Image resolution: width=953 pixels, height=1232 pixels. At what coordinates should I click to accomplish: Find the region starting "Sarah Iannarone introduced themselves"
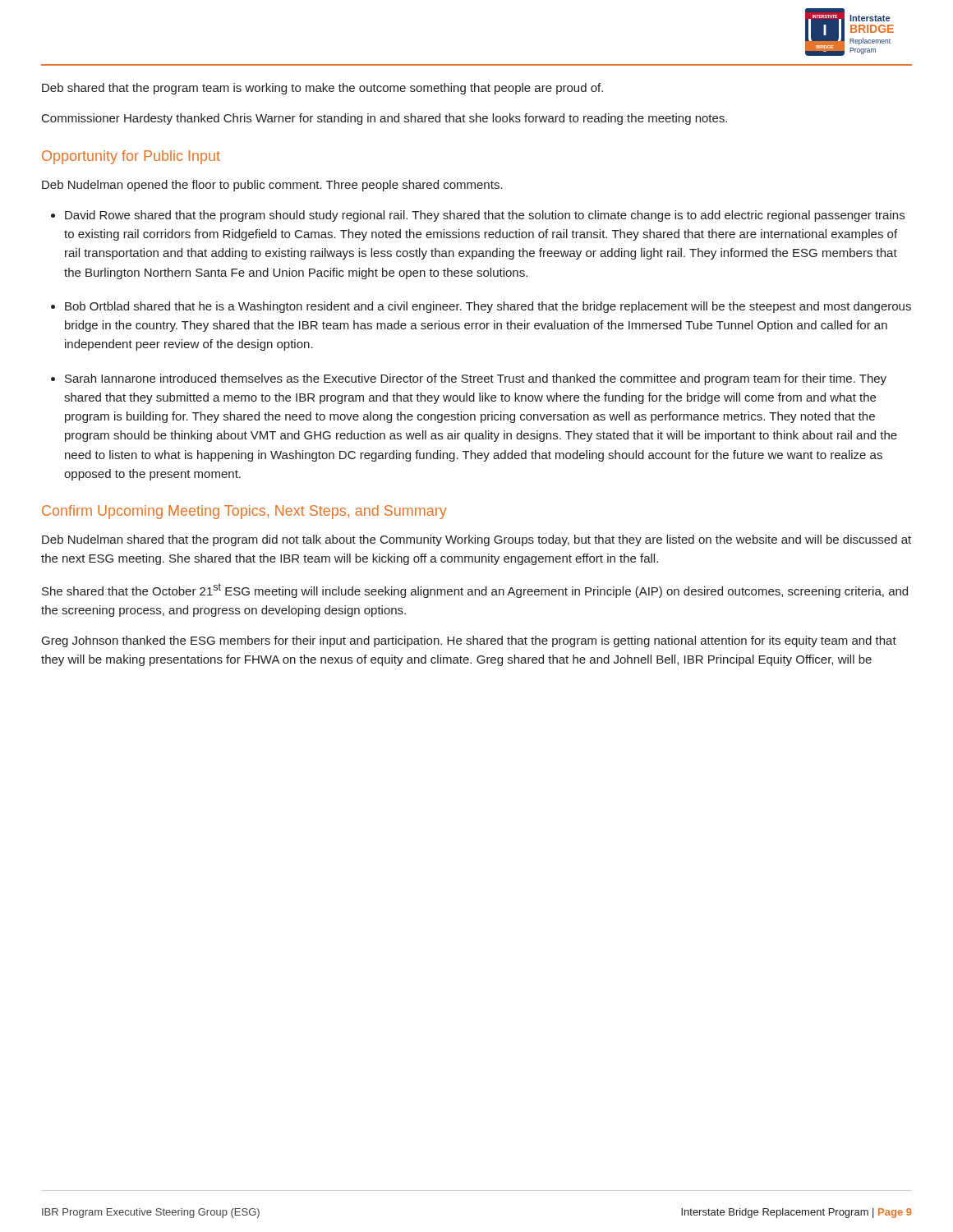coord(481,426)
